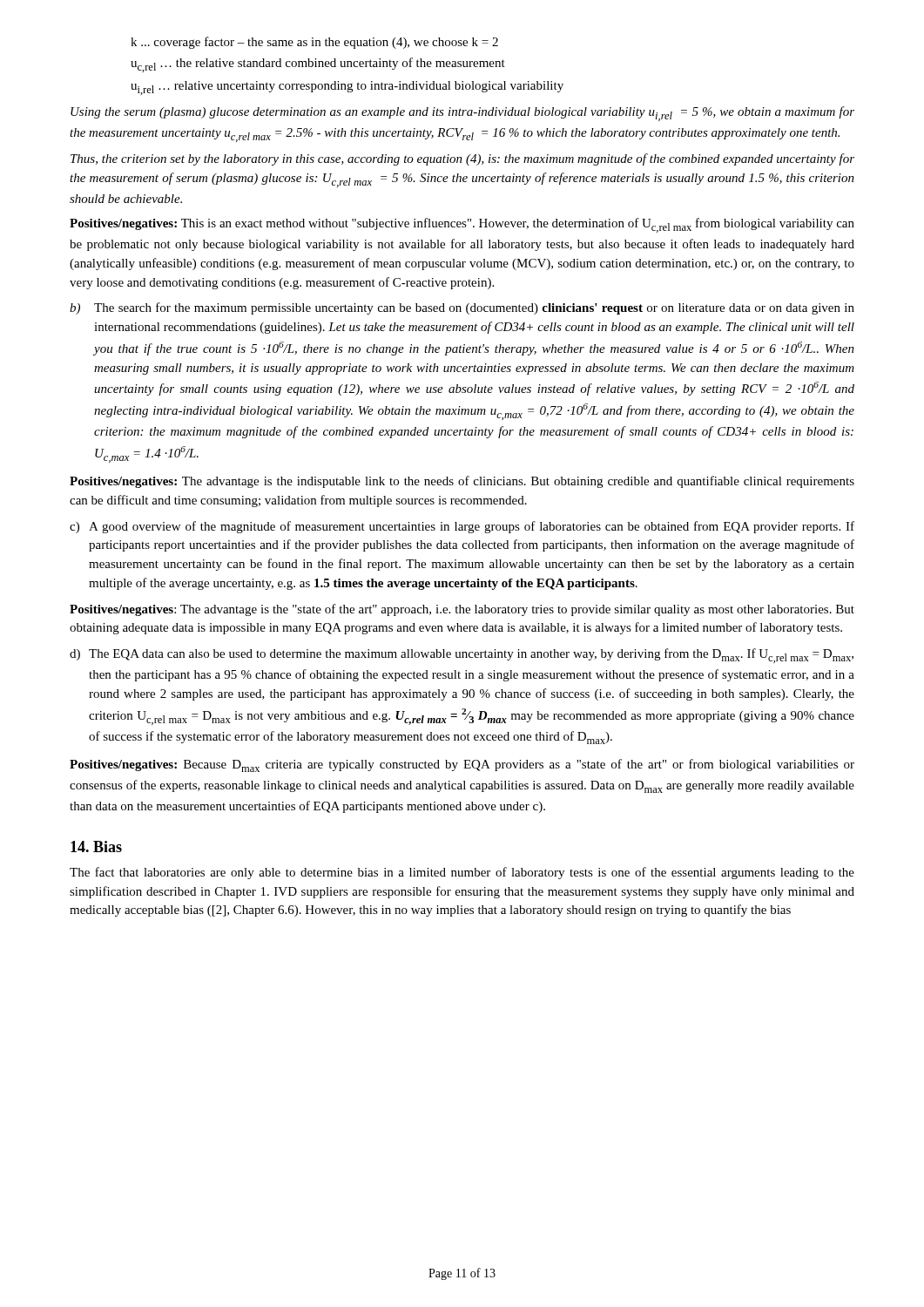Navigate to the block starting "c) A good overview"
The width and height of the screenshot is (924, 1307).
tap(462, 555)
